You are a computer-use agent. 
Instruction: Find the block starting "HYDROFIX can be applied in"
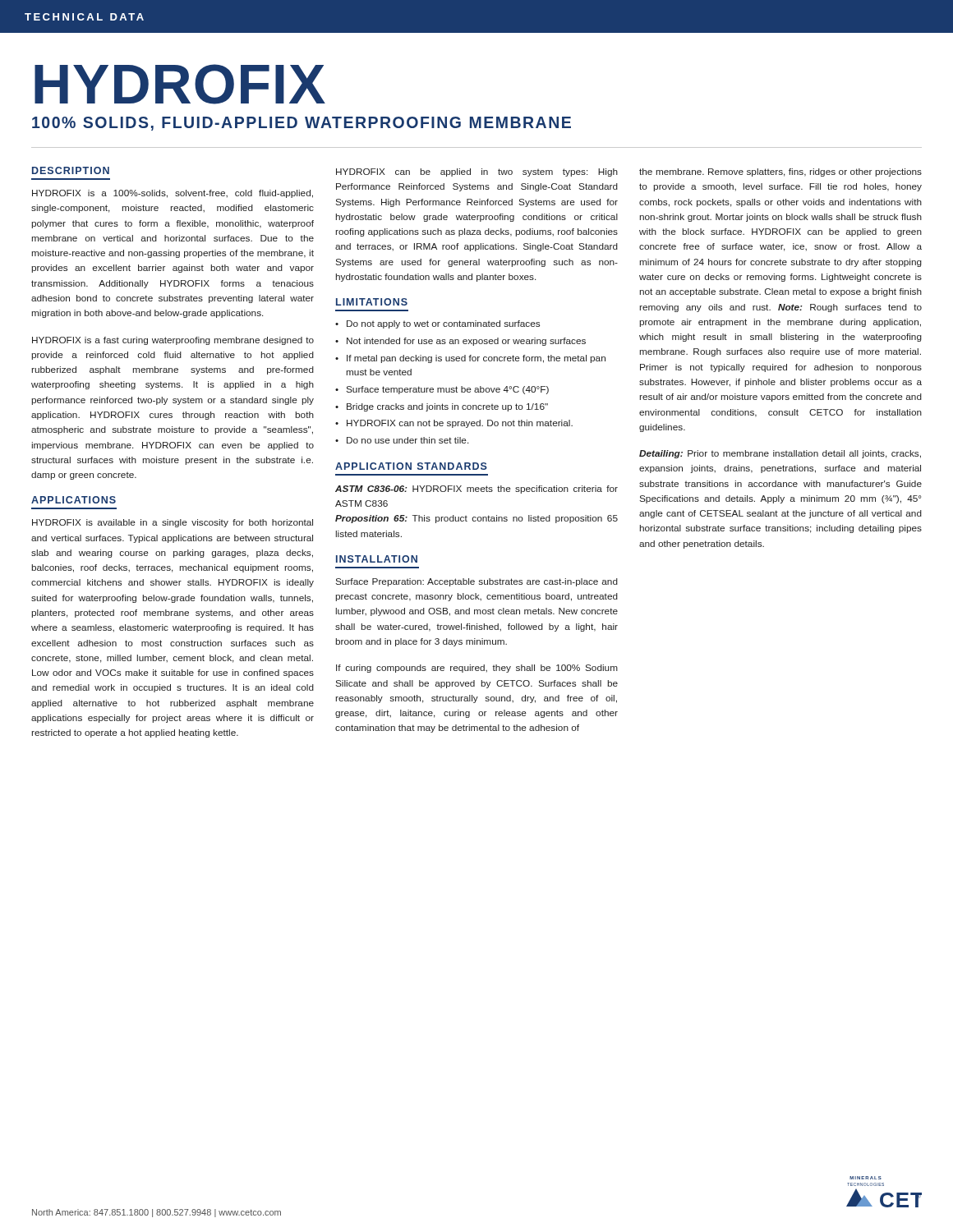point(476,224)
